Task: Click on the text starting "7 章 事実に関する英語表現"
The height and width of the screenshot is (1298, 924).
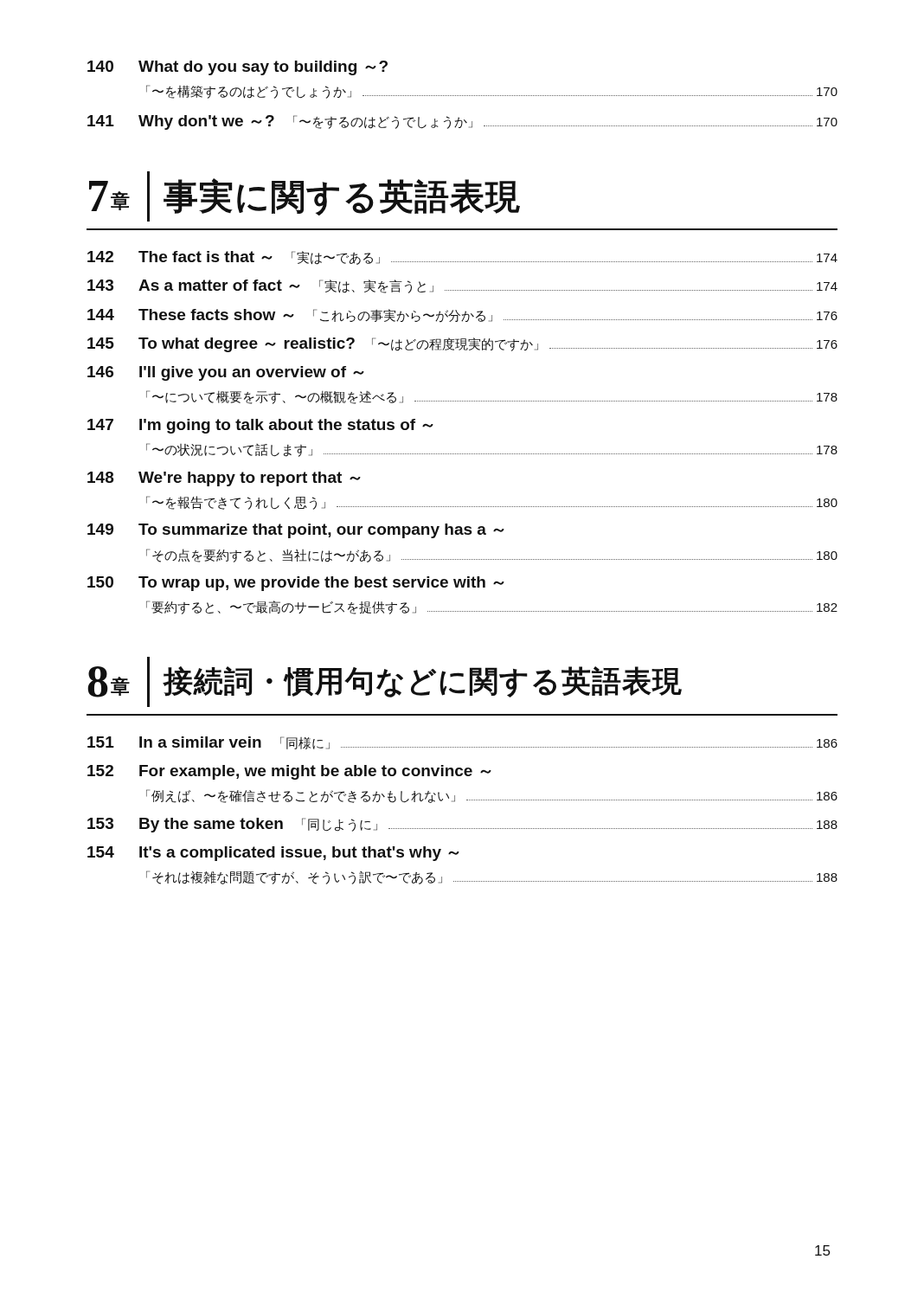Action: (304, 196)
